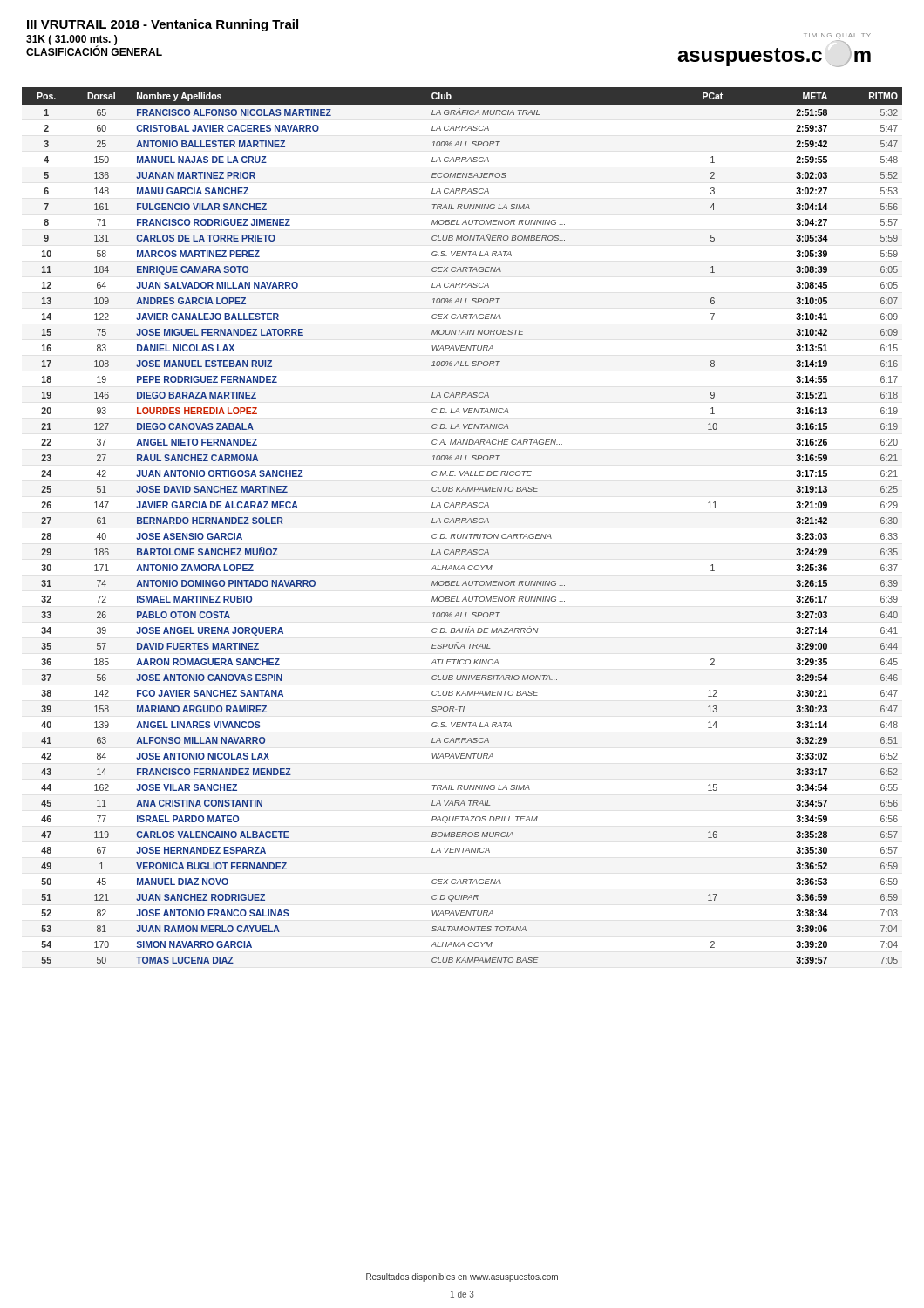Click on the title containing "III VRUTRAIL 2018 - Ventanica Running Trail 31K"
Viewport: 924px width, 1308px height.
(163, 38)
